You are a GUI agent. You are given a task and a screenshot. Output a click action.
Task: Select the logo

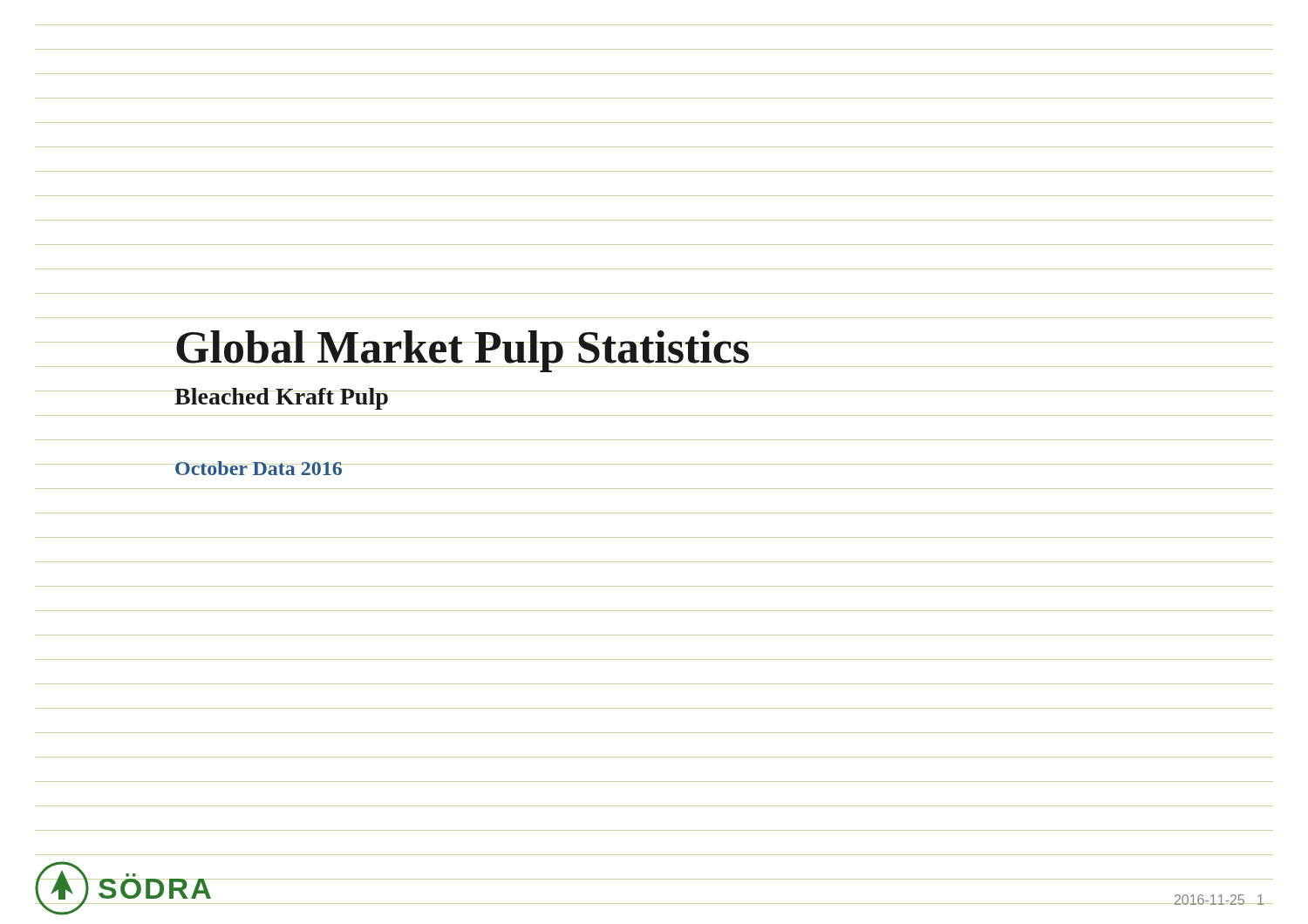[x=124, y=888]
